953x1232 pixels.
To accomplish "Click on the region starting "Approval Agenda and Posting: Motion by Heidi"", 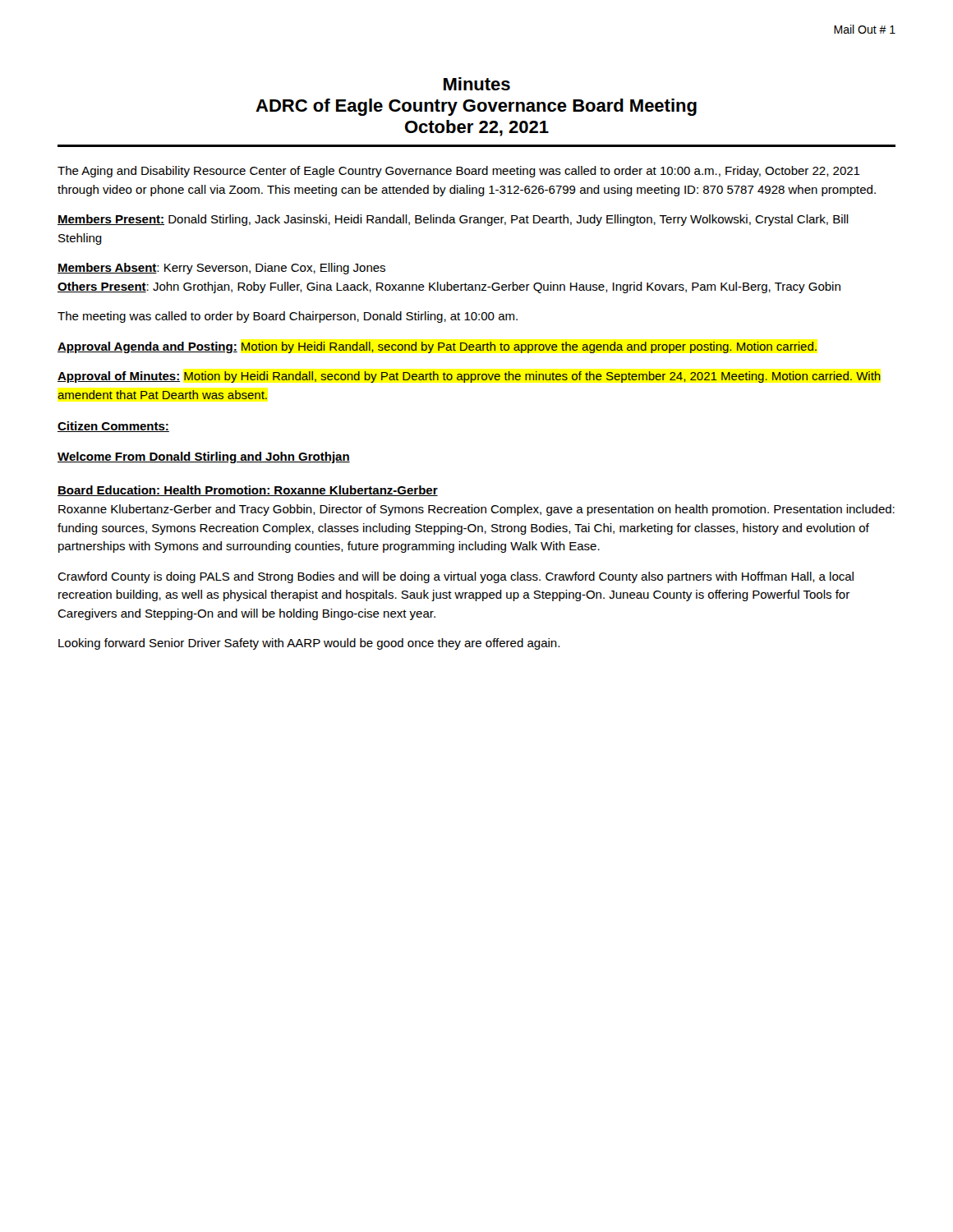I will (437, 346).
